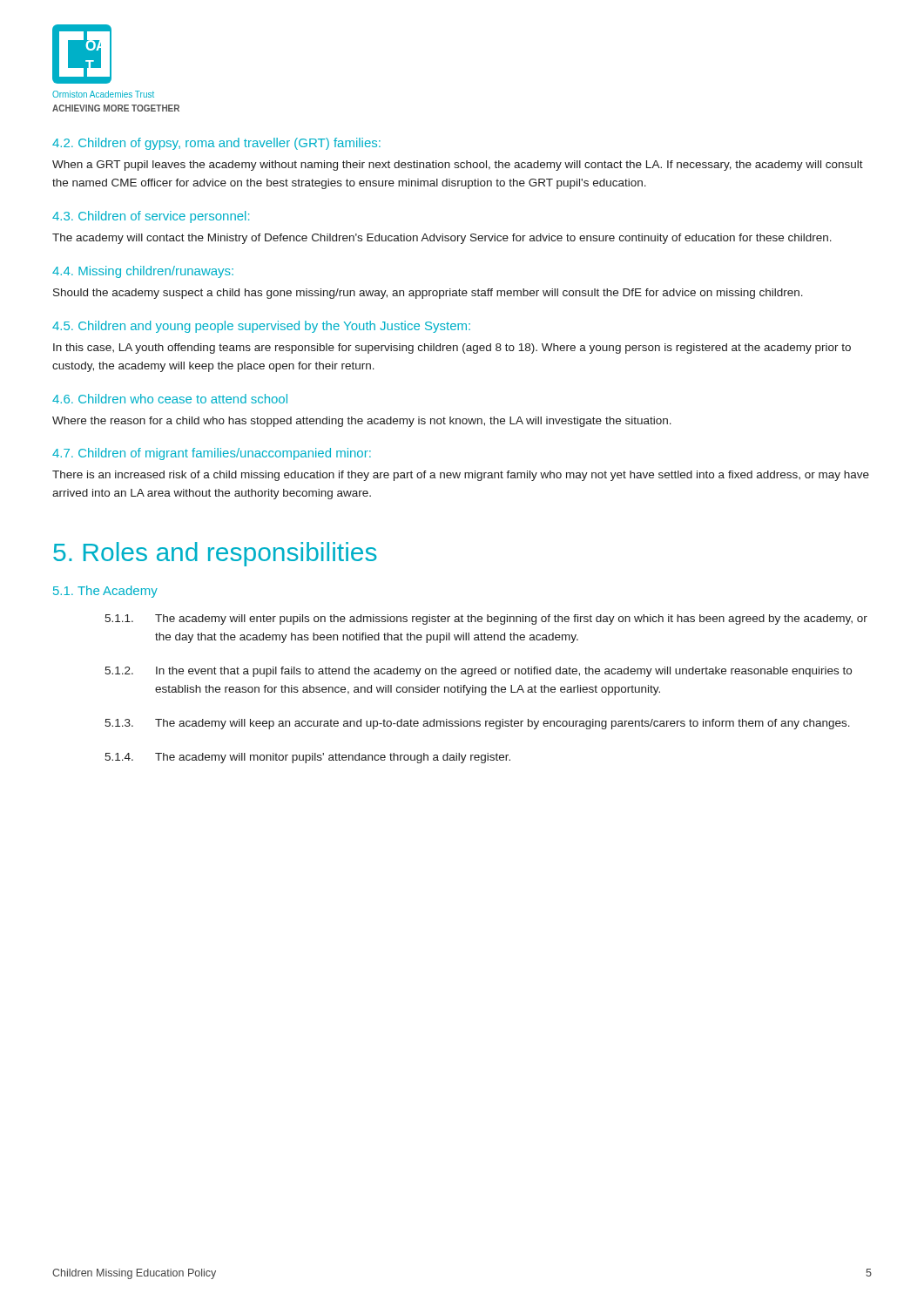
Task: Locate the block of text that opens with "5.1.2. In the"
Action: pos(488,681)
